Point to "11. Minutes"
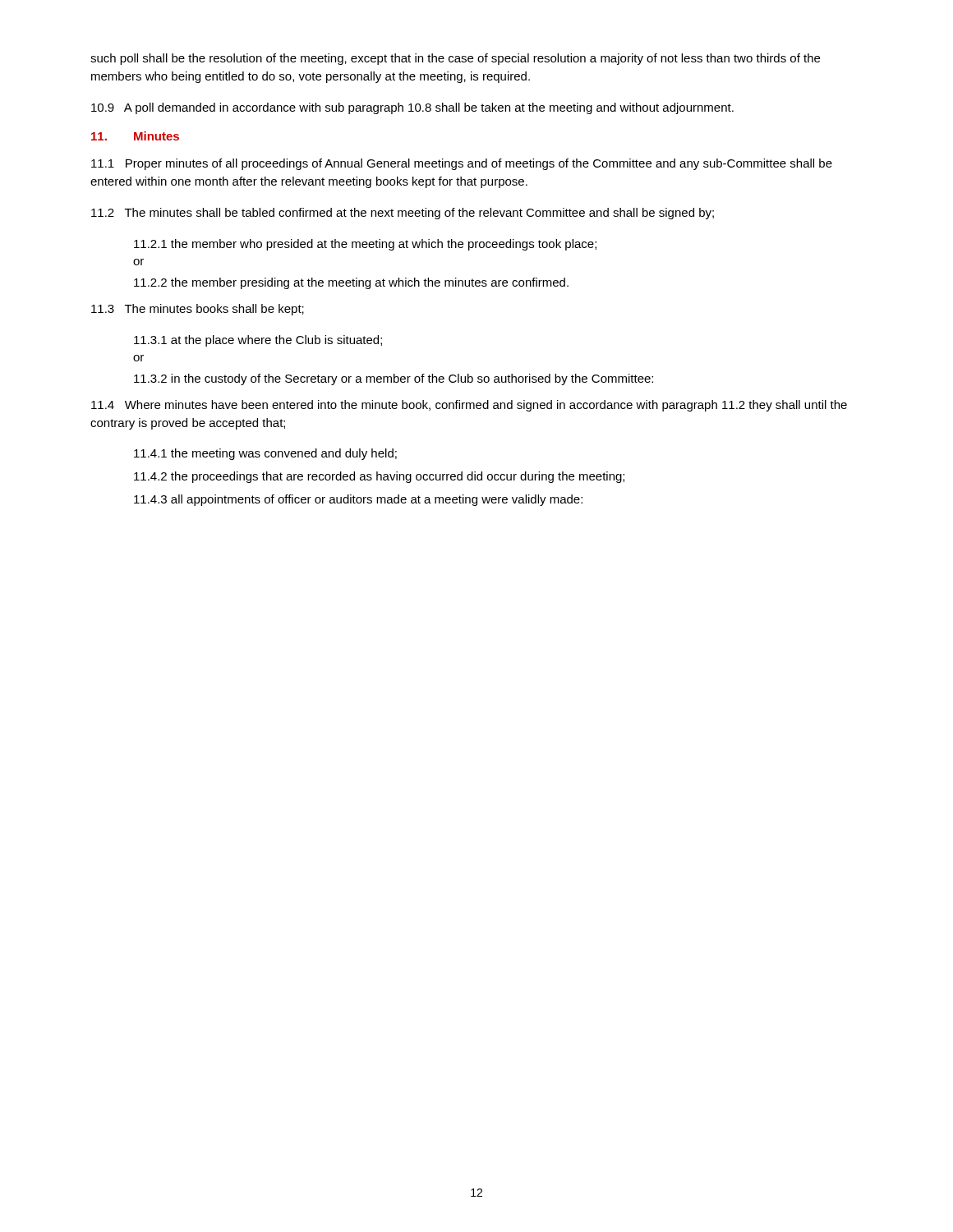The width and height of the screenshot is (953, 1232). tap(135, 136)
